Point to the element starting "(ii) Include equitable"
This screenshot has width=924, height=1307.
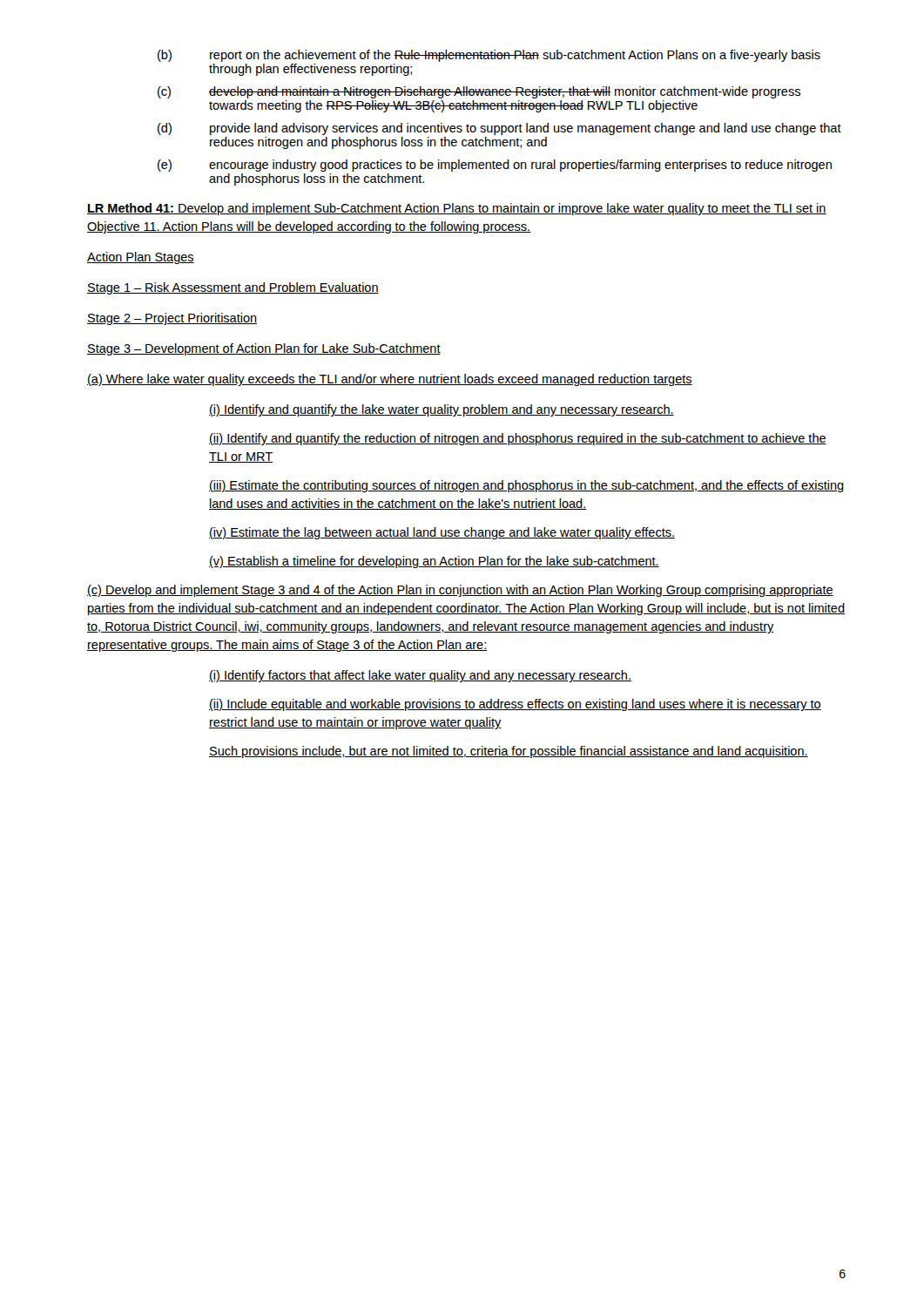[515, 713]
